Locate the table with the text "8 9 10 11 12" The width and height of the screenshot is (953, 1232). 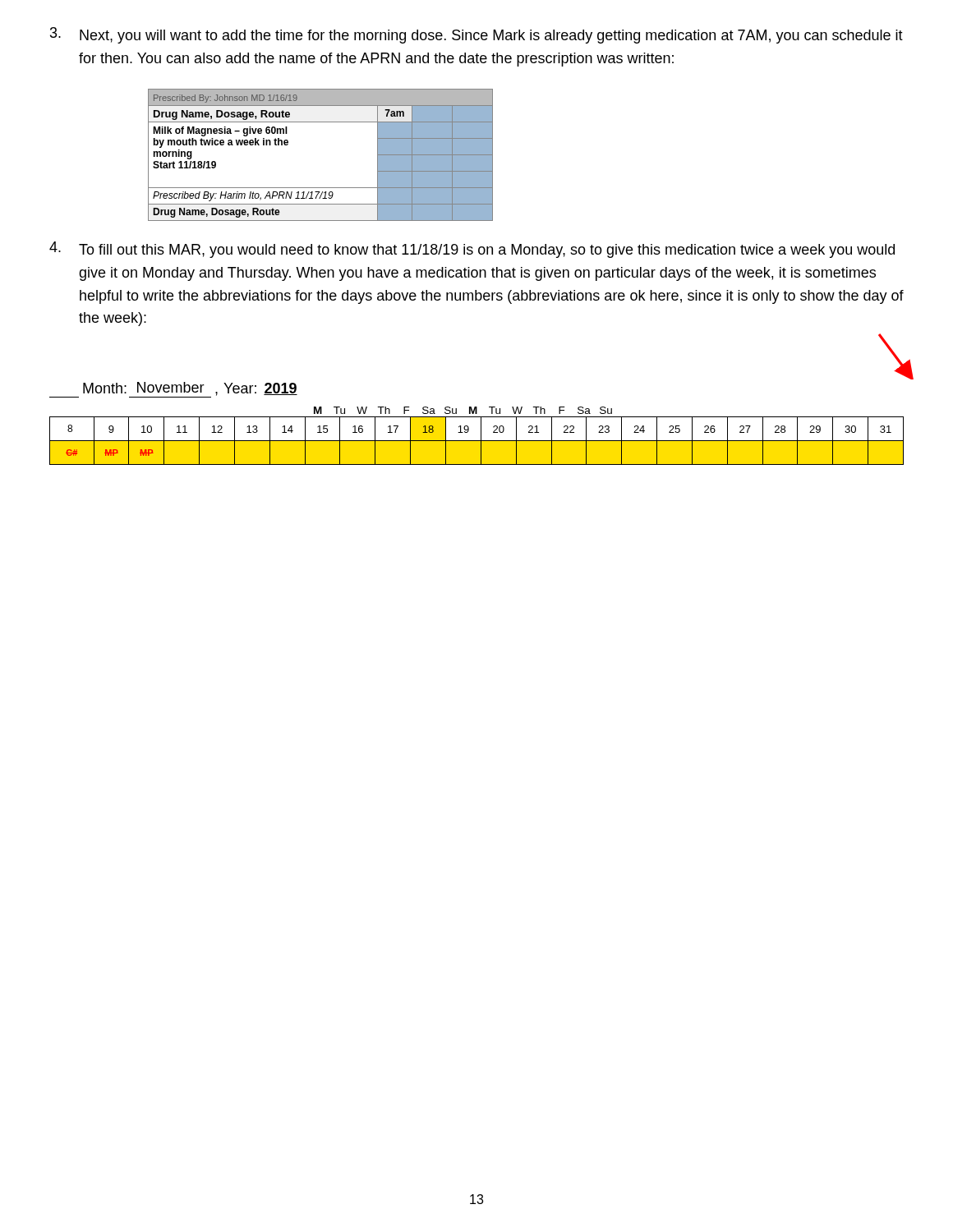pyautogui.click(x=476, y=422)
